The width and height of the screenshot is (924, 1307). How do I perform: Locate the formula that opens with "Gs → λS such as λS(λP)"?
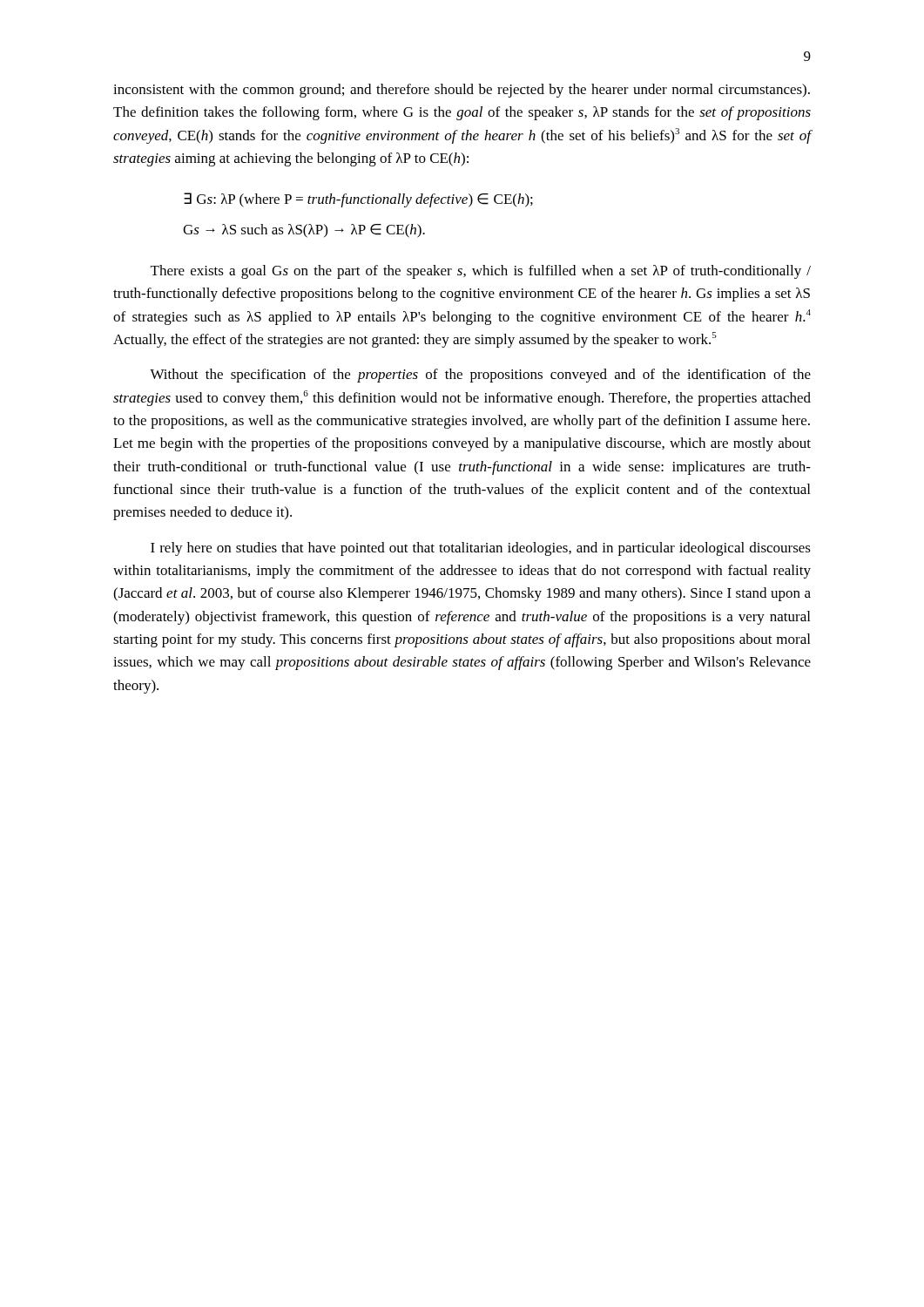click(x=304, y=229)
